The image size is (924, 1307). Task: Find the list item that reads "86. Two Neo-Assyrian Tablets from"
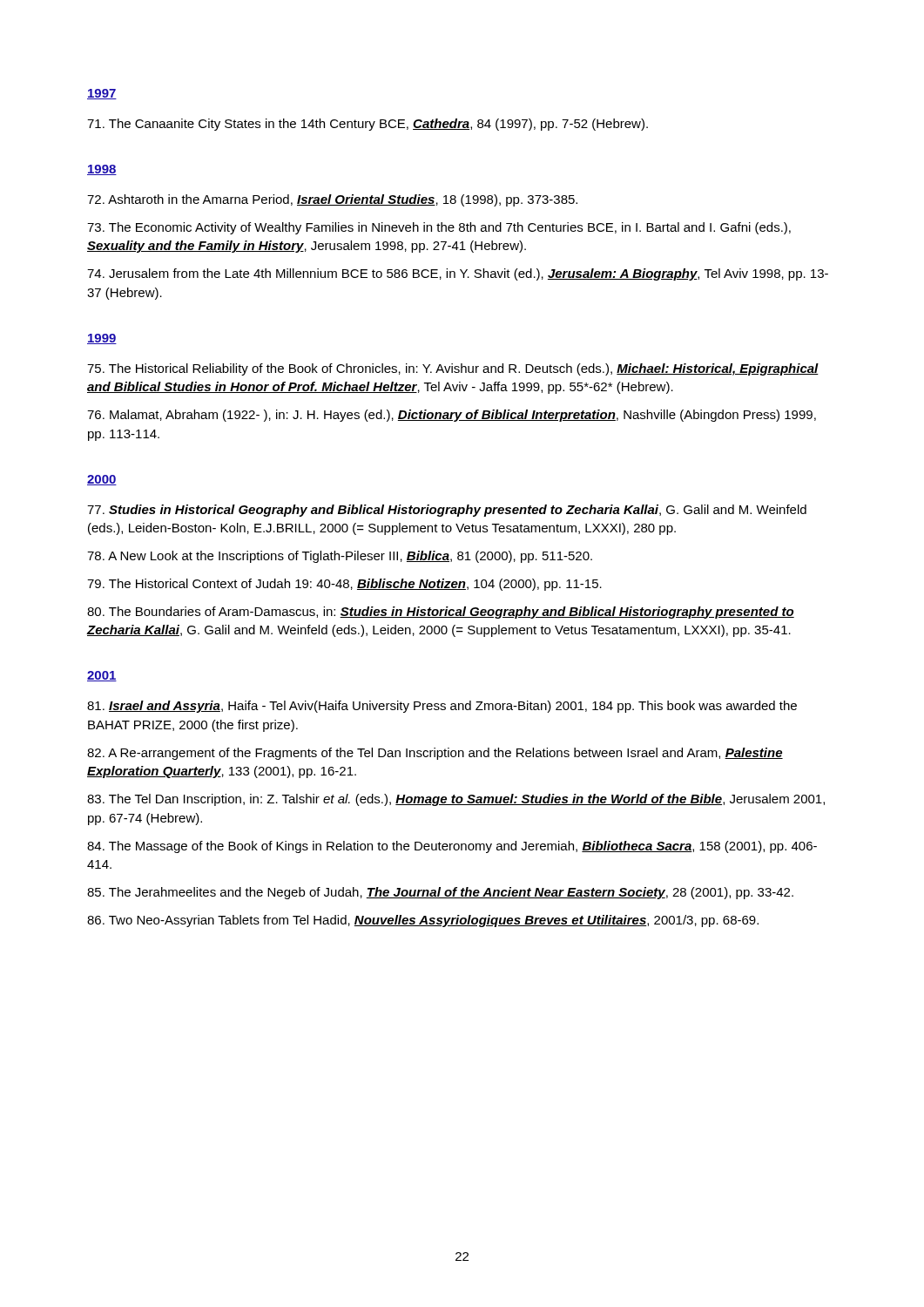tap(423, 919)
